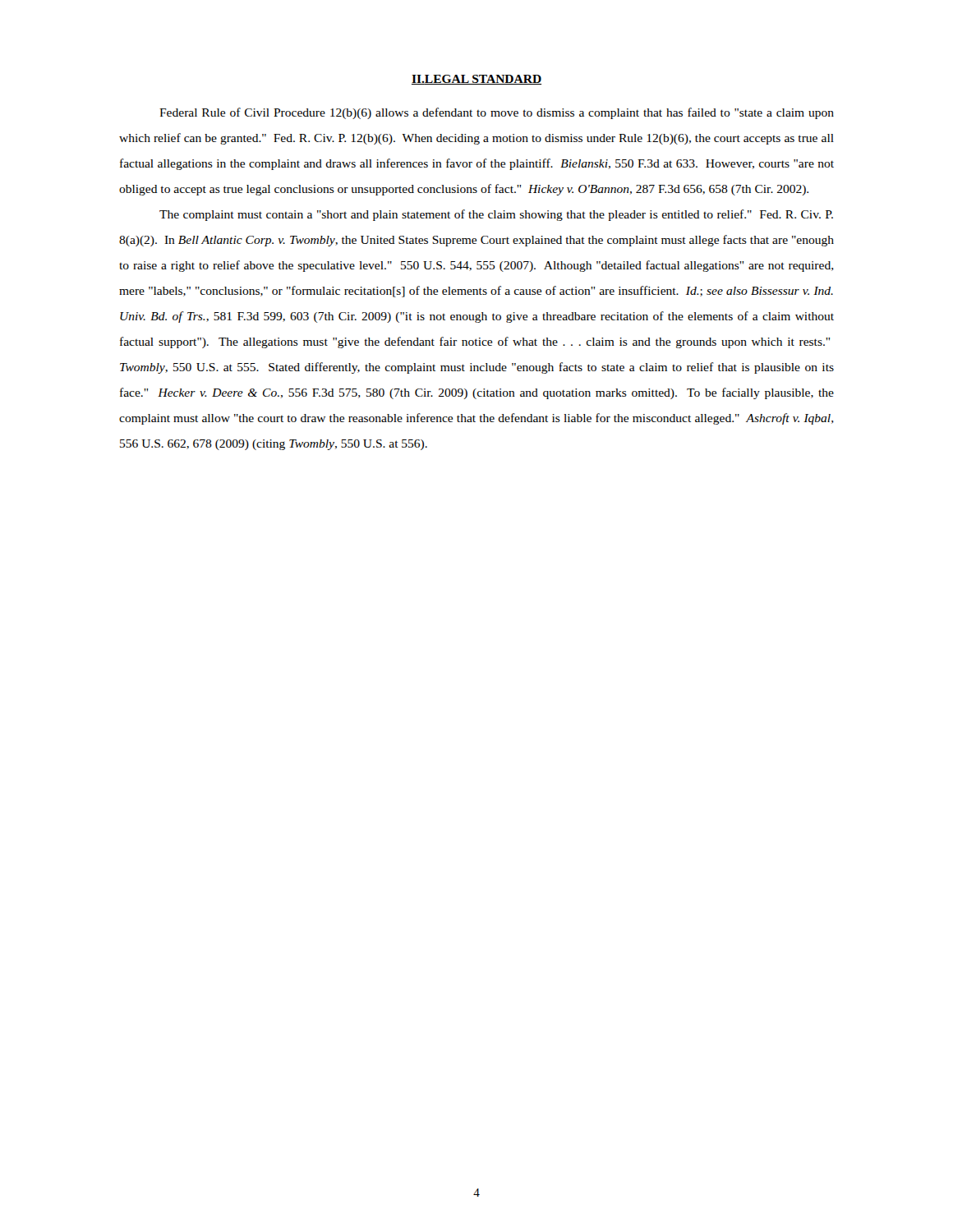Point to the region starting "II.LEGAL STANDARD"
Image resolution: width=953 pixels, height=1232 pixels.
(476, 78)
